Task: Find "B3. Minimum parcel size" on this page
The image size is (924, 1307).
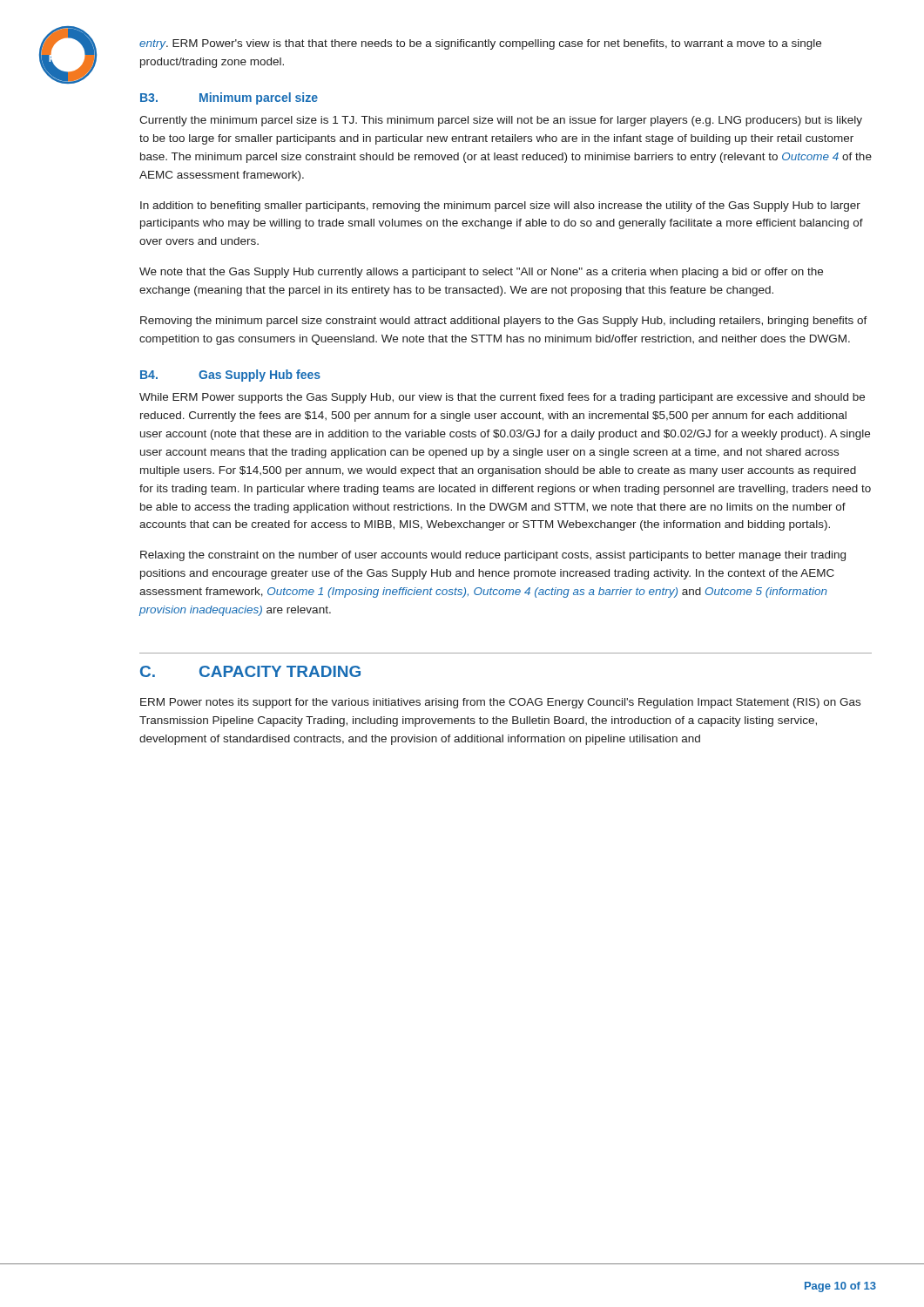Action: (x=229, y=97)
